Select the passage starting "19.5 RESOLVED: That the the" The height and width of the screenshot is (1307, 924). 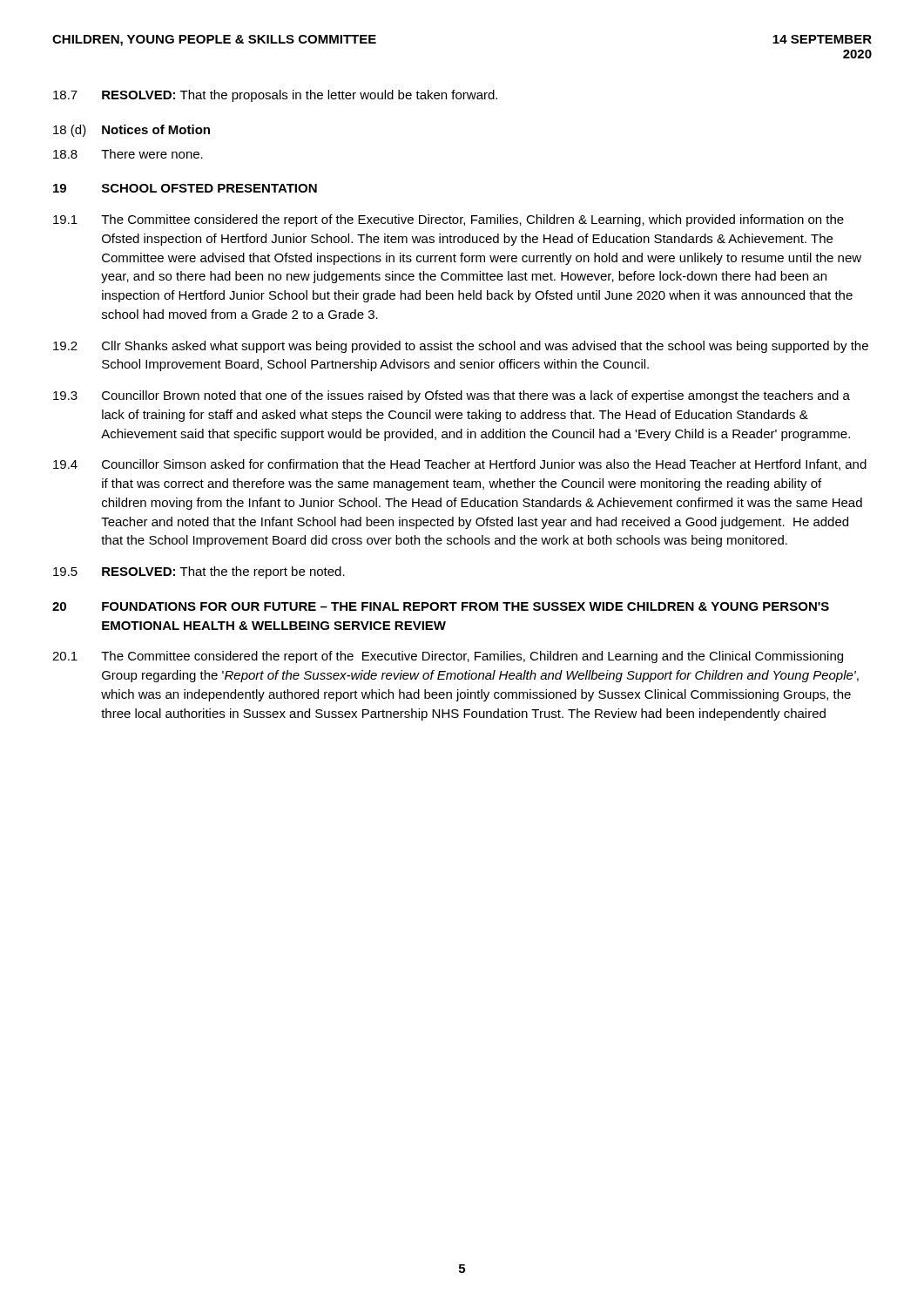tap(199, 572)
